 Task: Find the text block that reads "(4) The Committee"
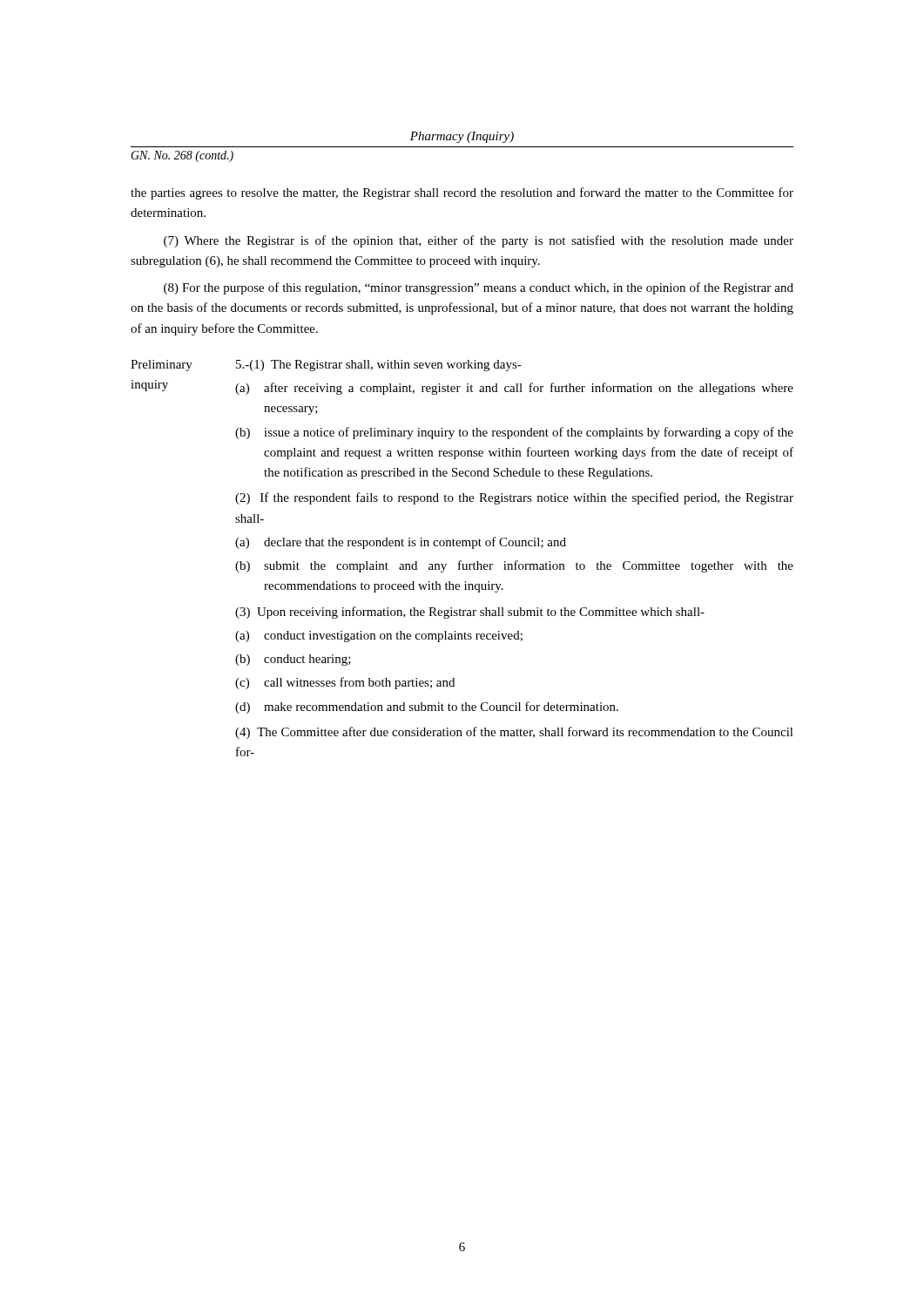pos(514,742)
